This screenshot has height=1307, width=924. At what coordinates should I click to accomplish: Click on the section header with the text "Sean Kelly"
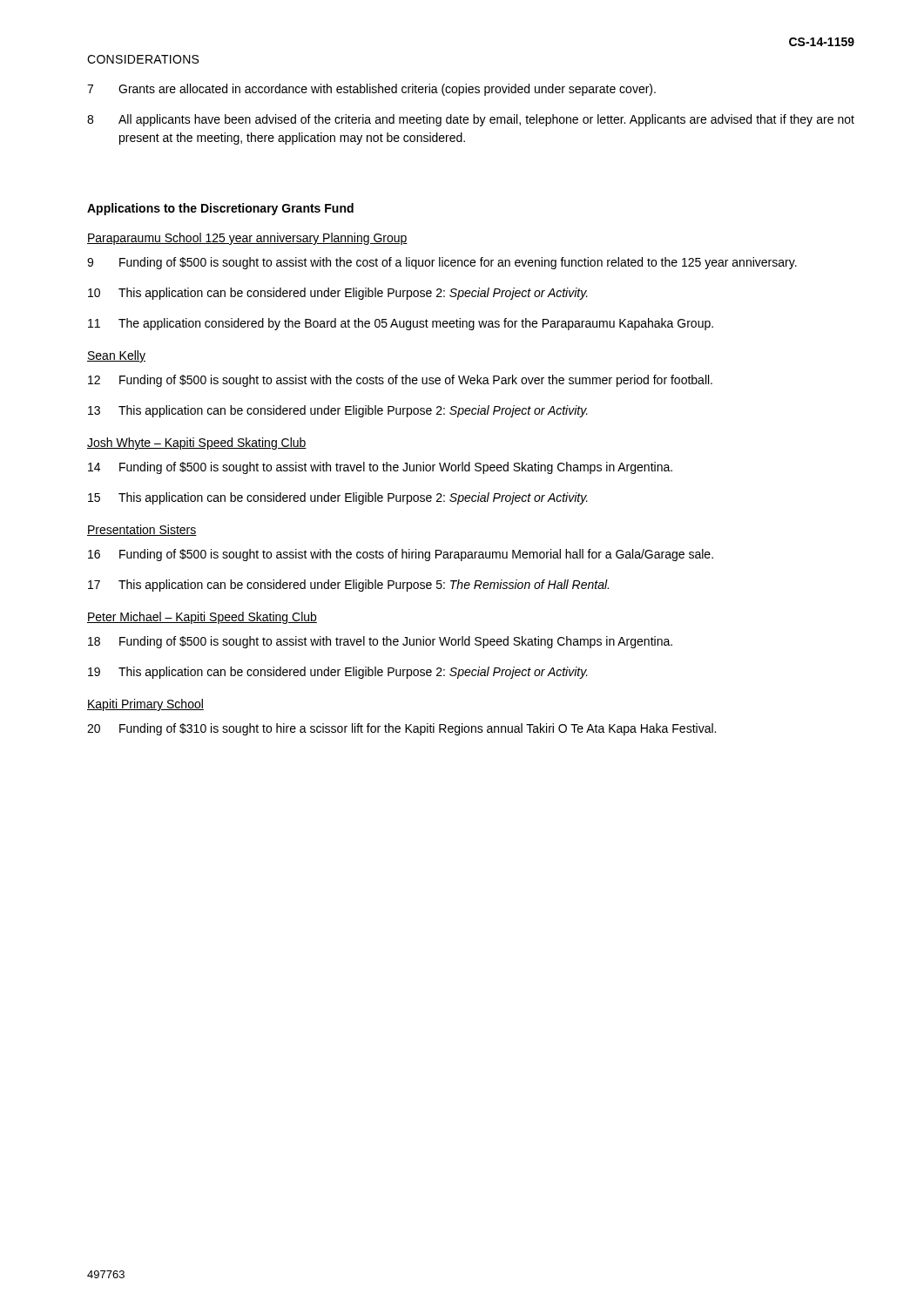coord(116,356)
